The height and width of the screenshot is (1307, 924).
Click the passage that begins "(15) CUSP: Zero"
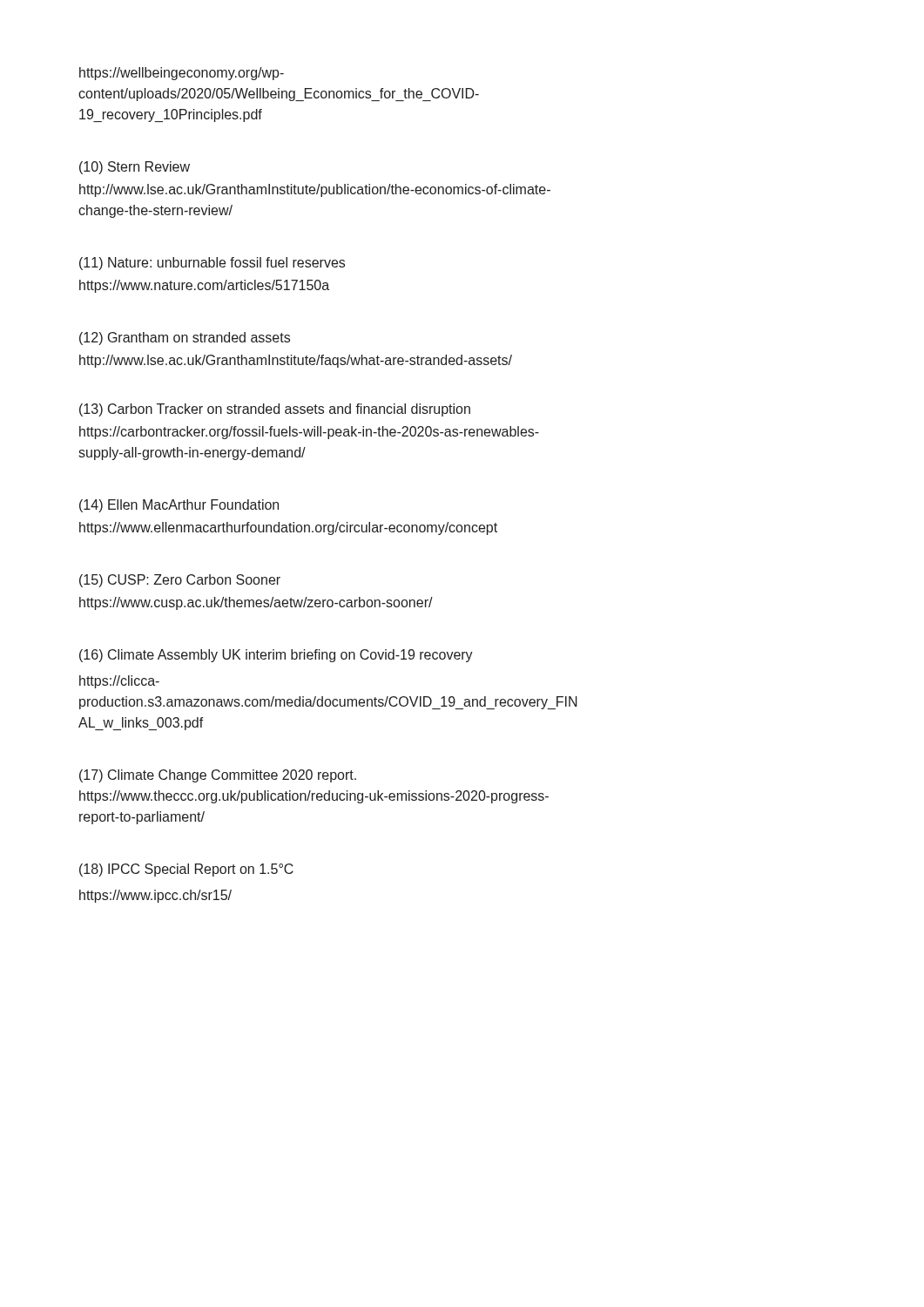180,581
